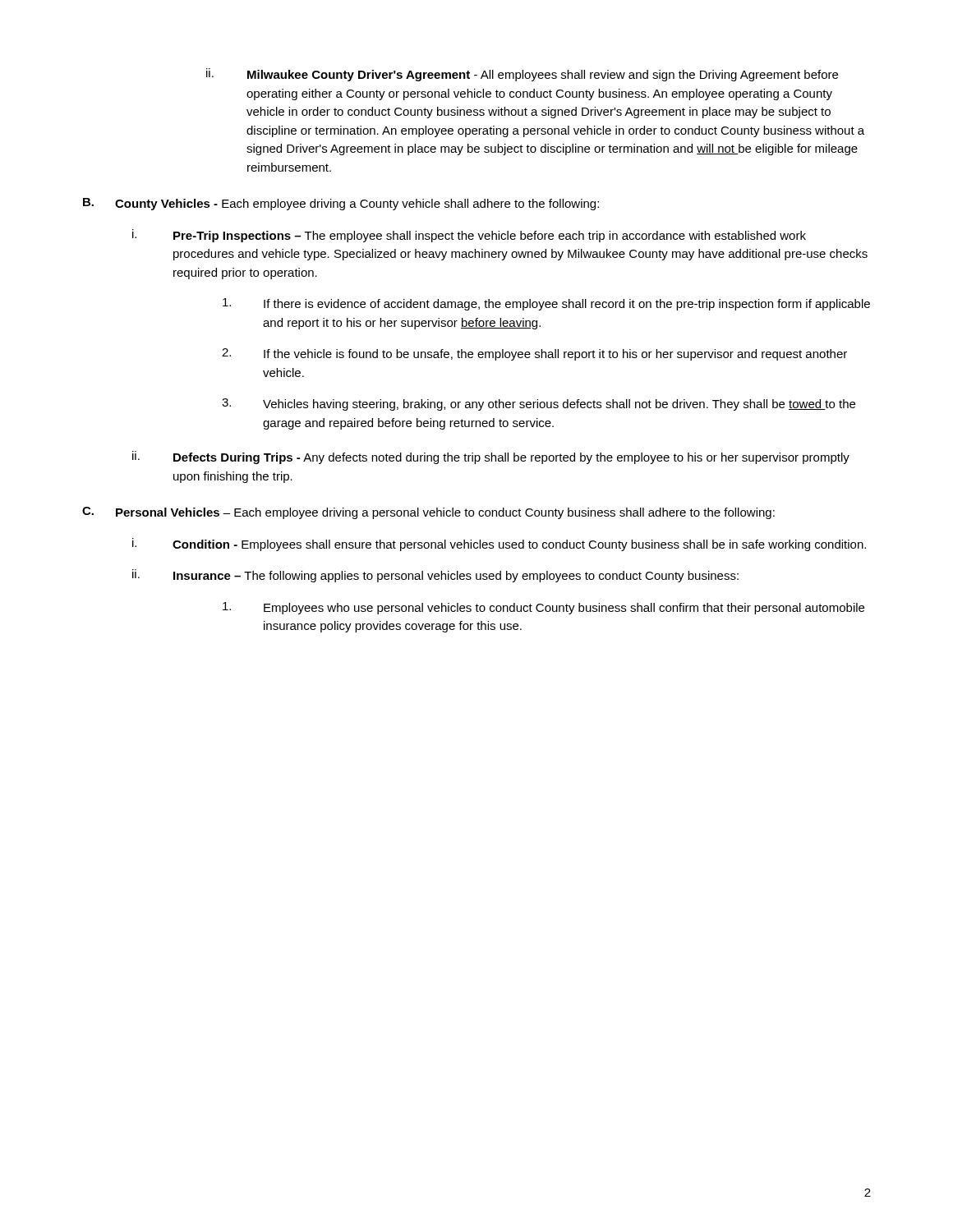Click on the block starting "B. County Vehicles - Each employee driving a"
953x1232 pixels.
tap(476, 204)
